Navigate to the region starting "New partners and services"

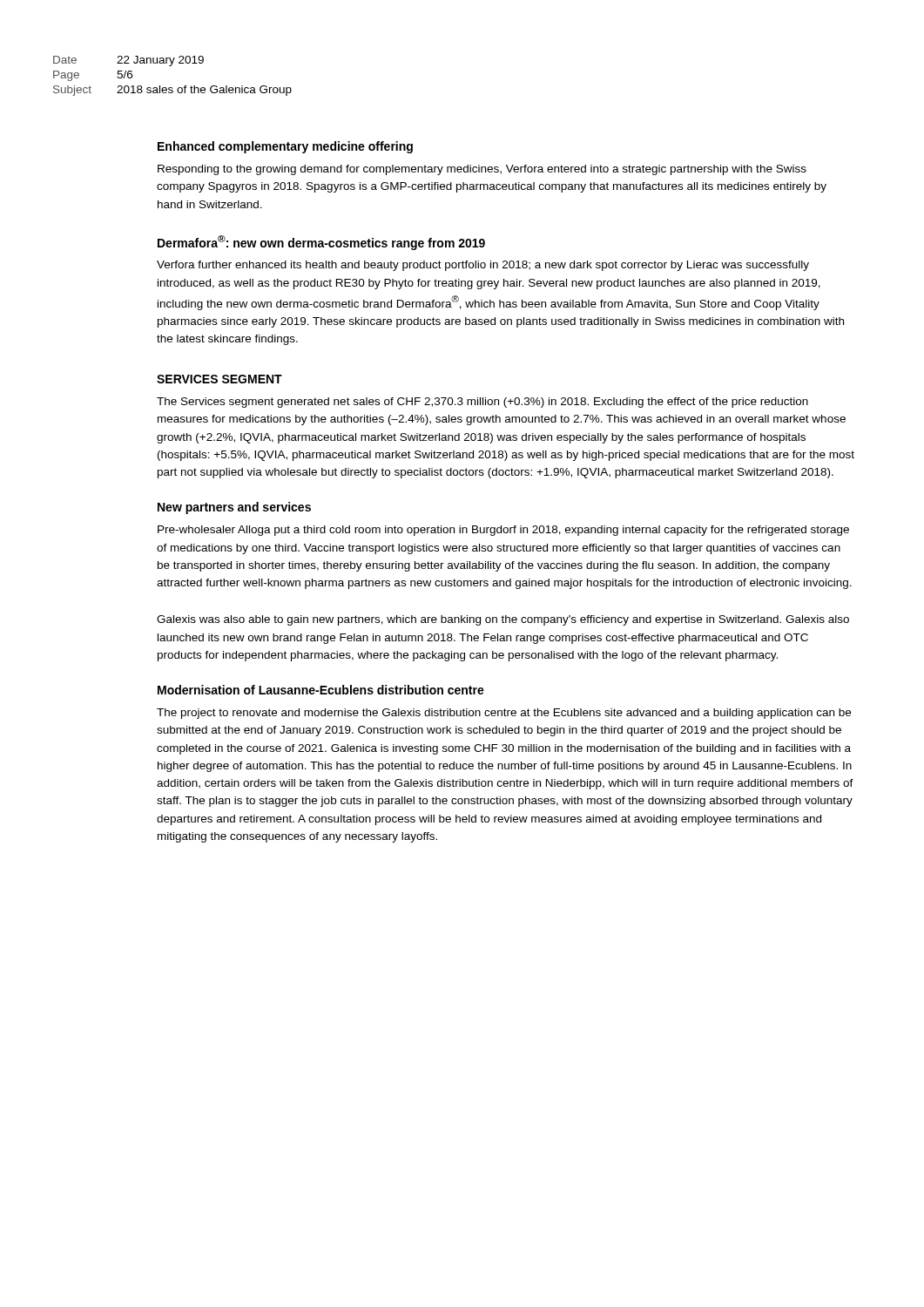[x=234, y=507]
